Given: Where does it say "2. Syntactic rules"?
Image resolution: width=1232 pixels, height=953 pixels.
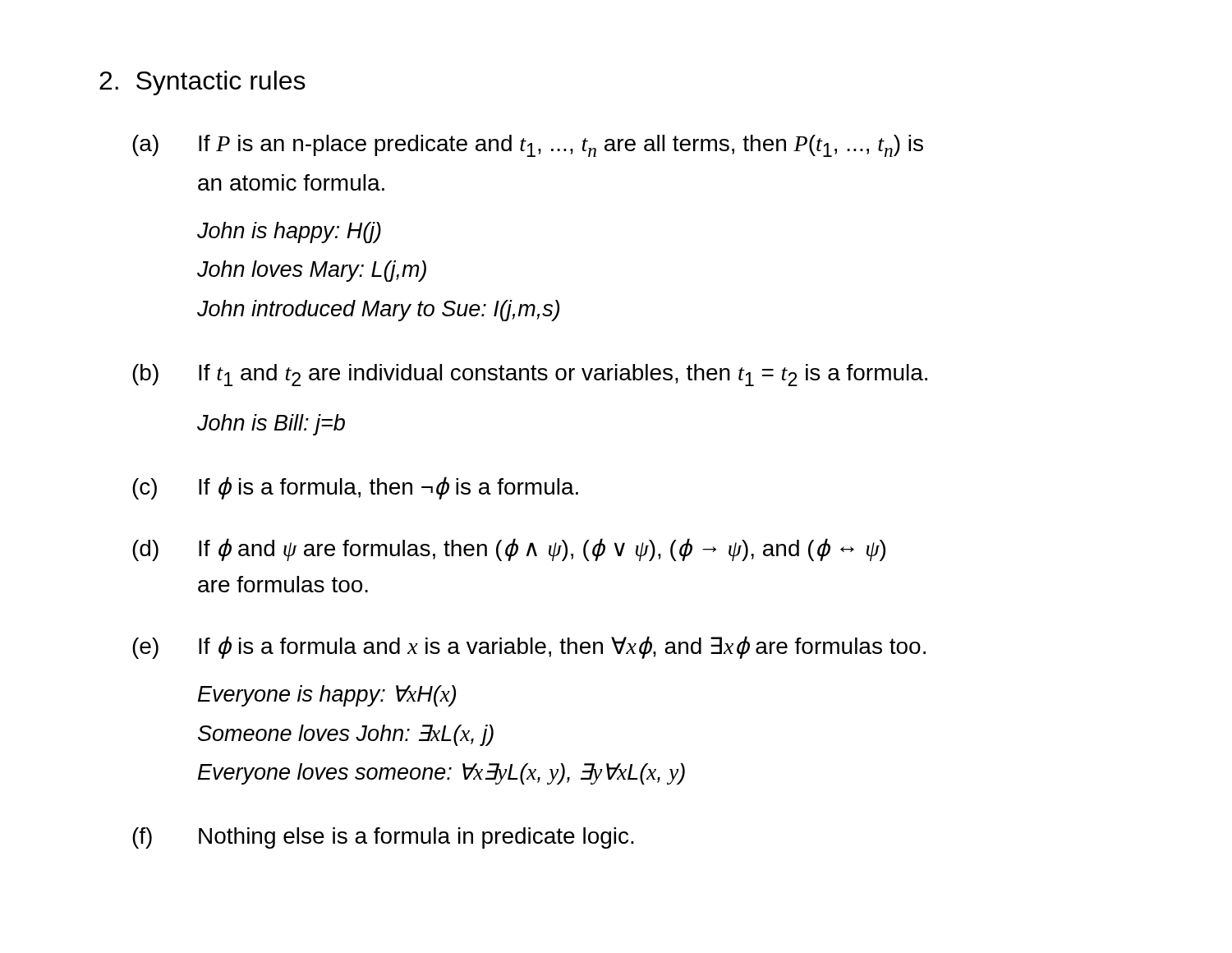Looking at the screenshot, I should (x=202, y=81).
